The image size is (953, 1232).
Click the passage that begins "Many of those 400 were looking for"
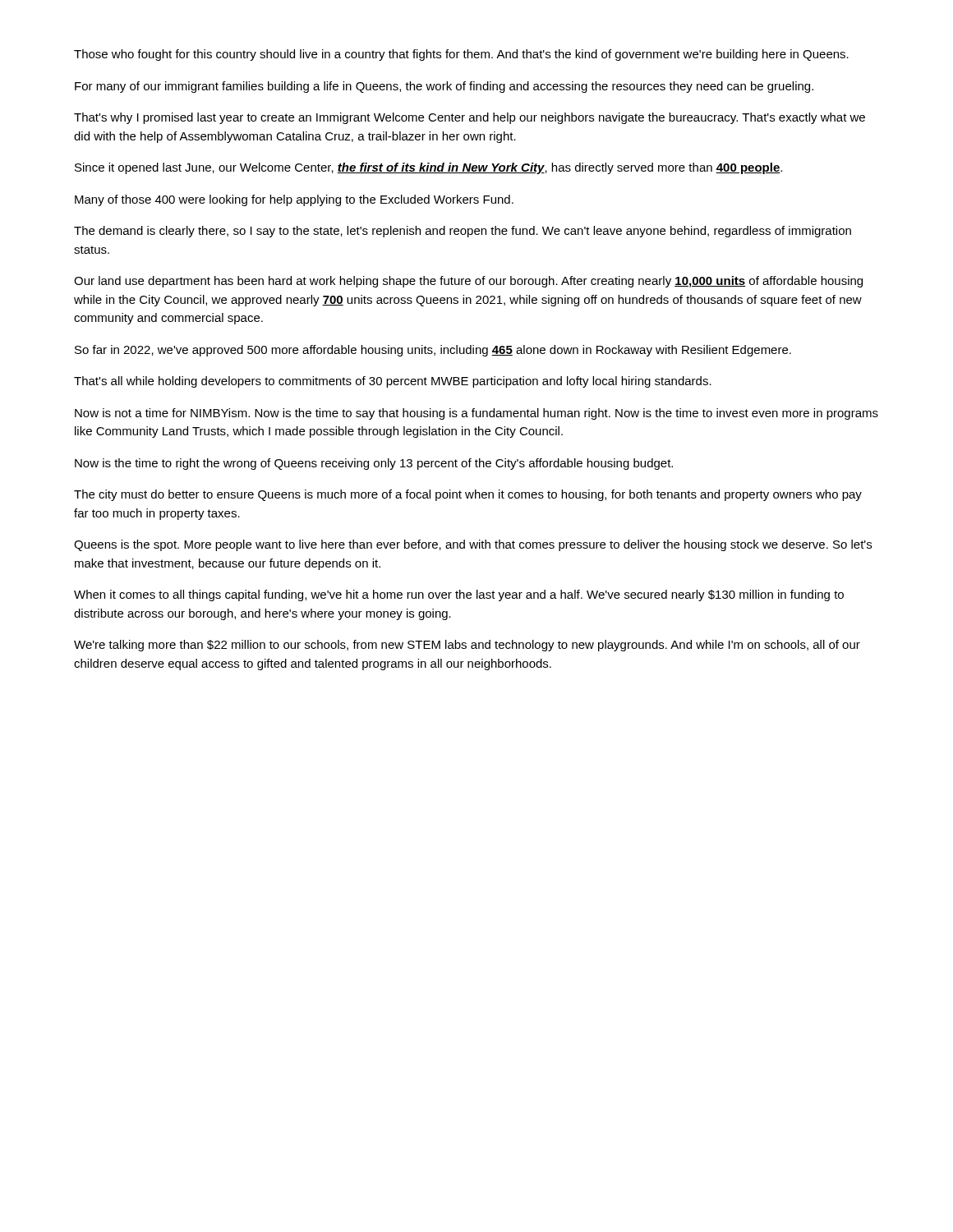click(x=294, y=199)
